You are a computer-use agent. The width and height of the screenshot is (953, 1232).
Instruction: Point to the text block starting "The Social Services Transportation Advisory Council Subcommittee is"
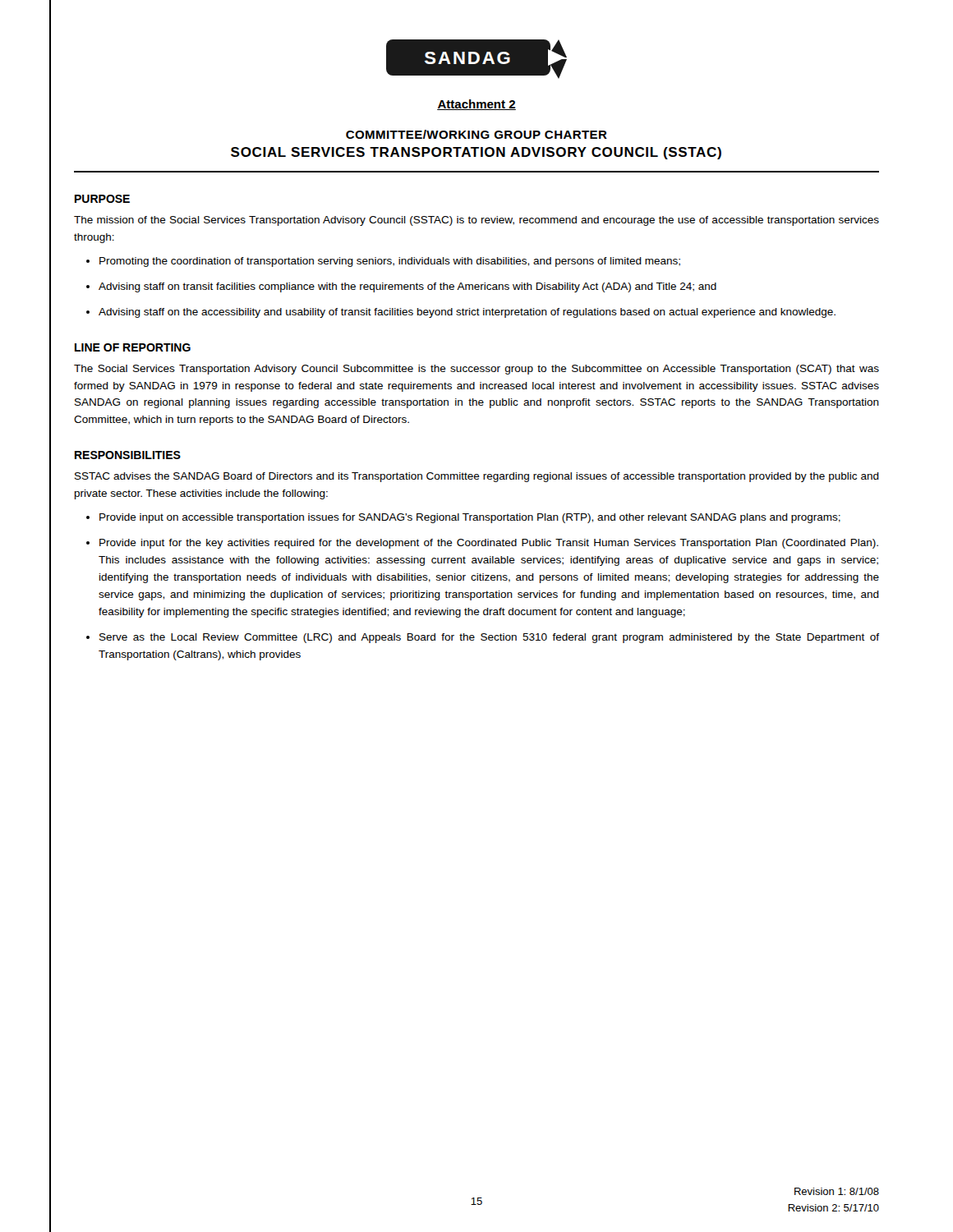point(476,394)
